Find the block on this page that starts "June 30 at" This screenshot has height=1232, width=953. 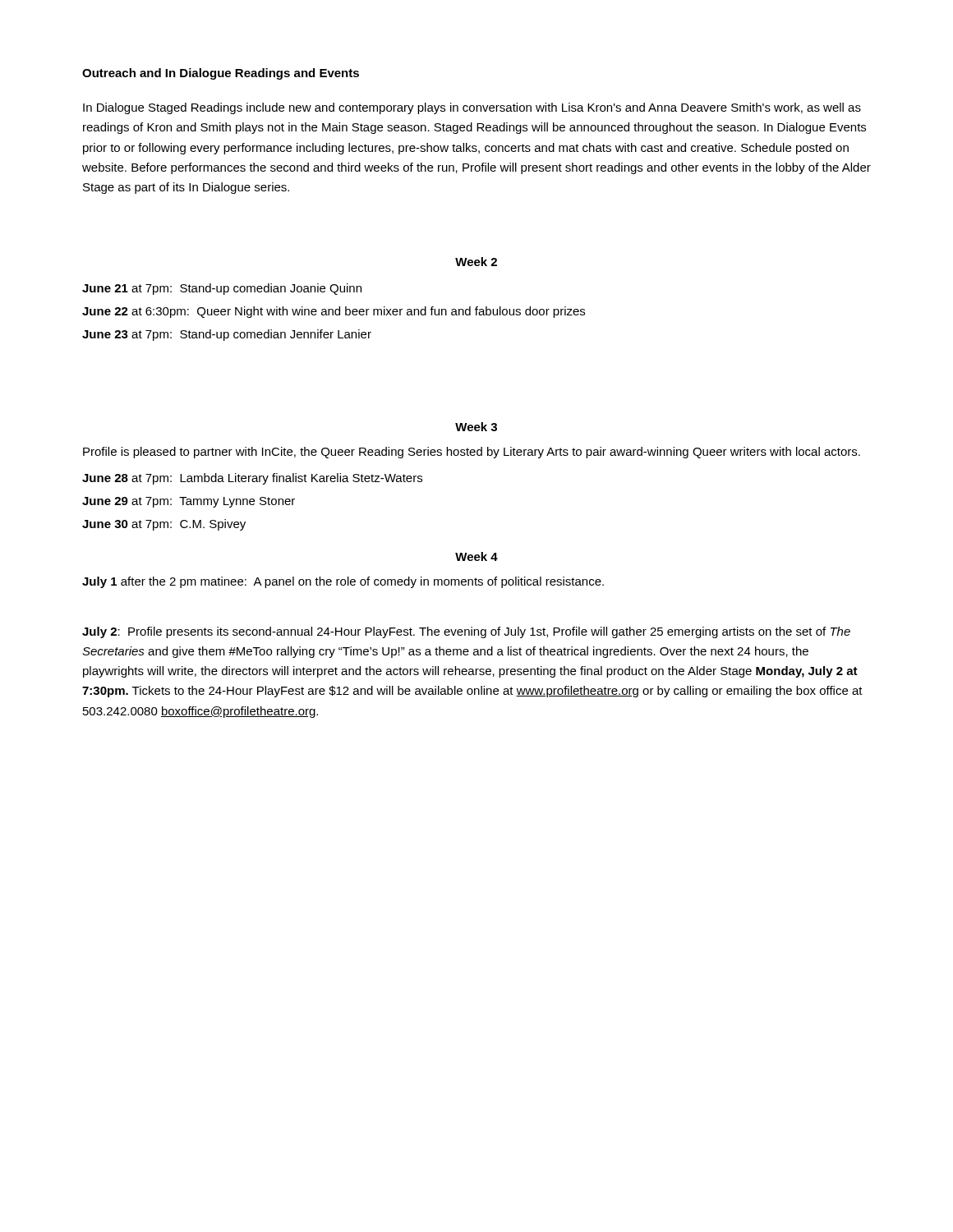tap(164, 523)
